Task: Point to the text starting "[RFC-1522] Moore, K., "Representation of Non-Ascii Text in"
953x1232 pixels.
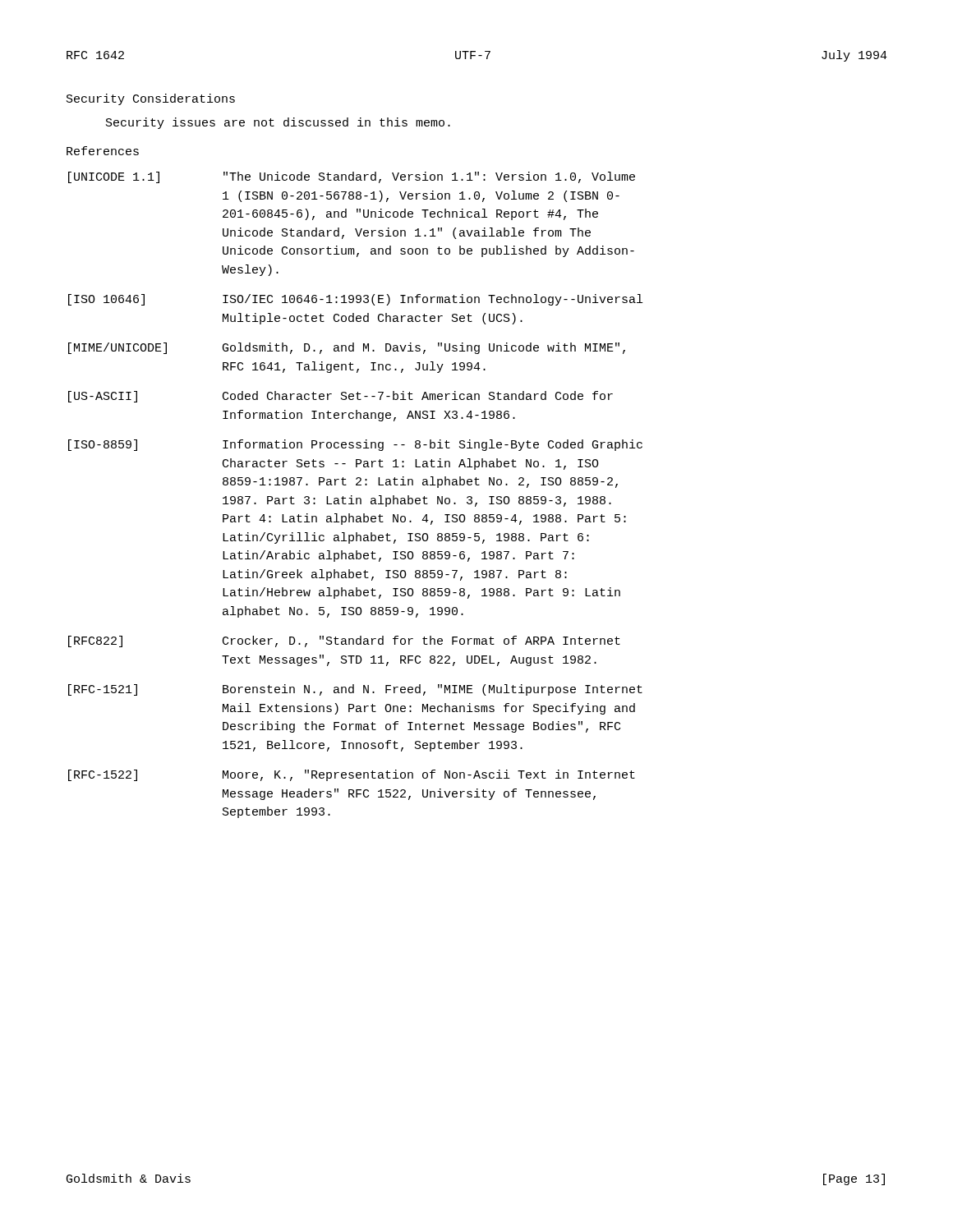Action: click(476, 795)
